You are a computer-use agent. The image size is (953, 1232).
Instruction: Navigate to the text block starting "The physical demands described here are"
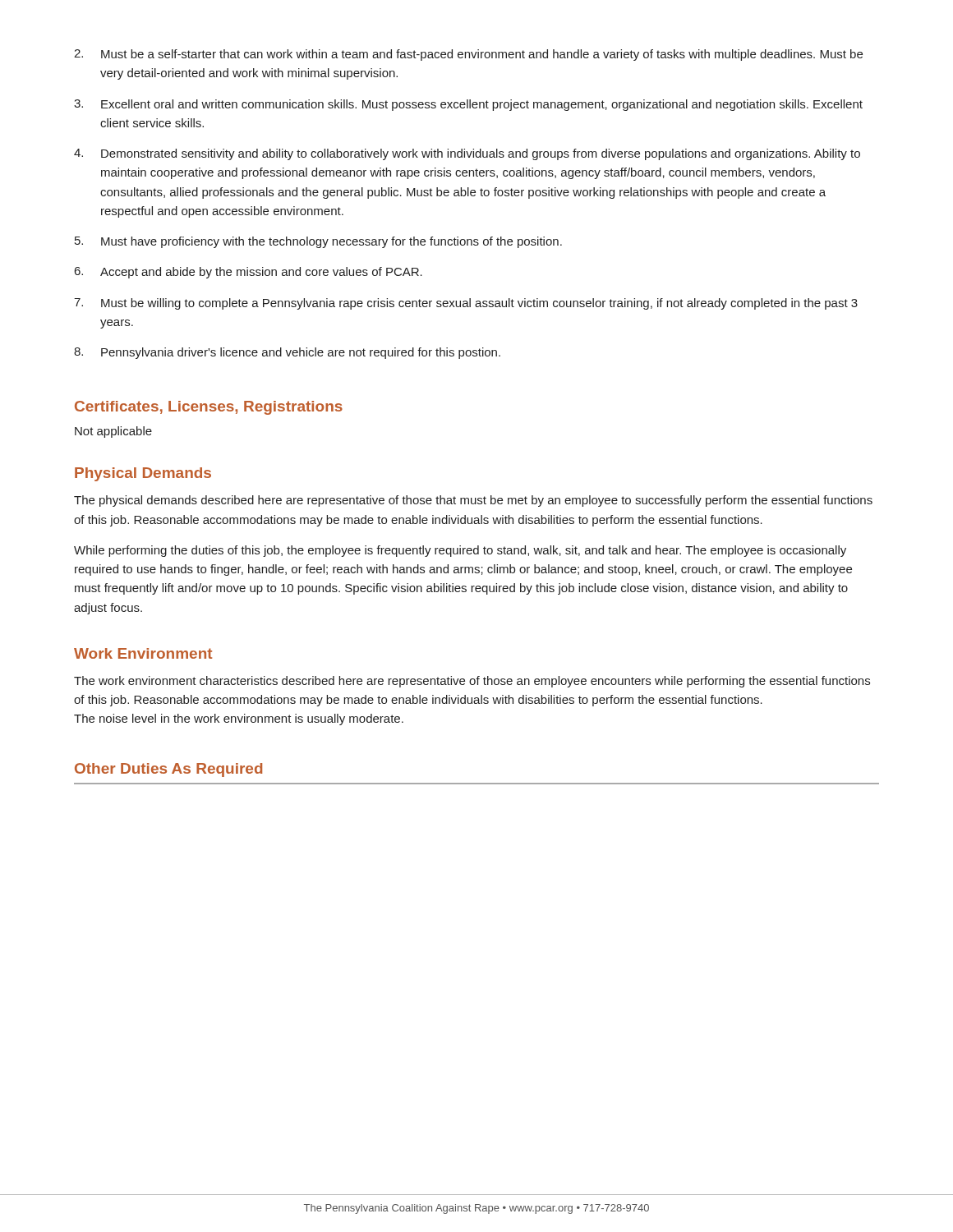tap(473, 510)
